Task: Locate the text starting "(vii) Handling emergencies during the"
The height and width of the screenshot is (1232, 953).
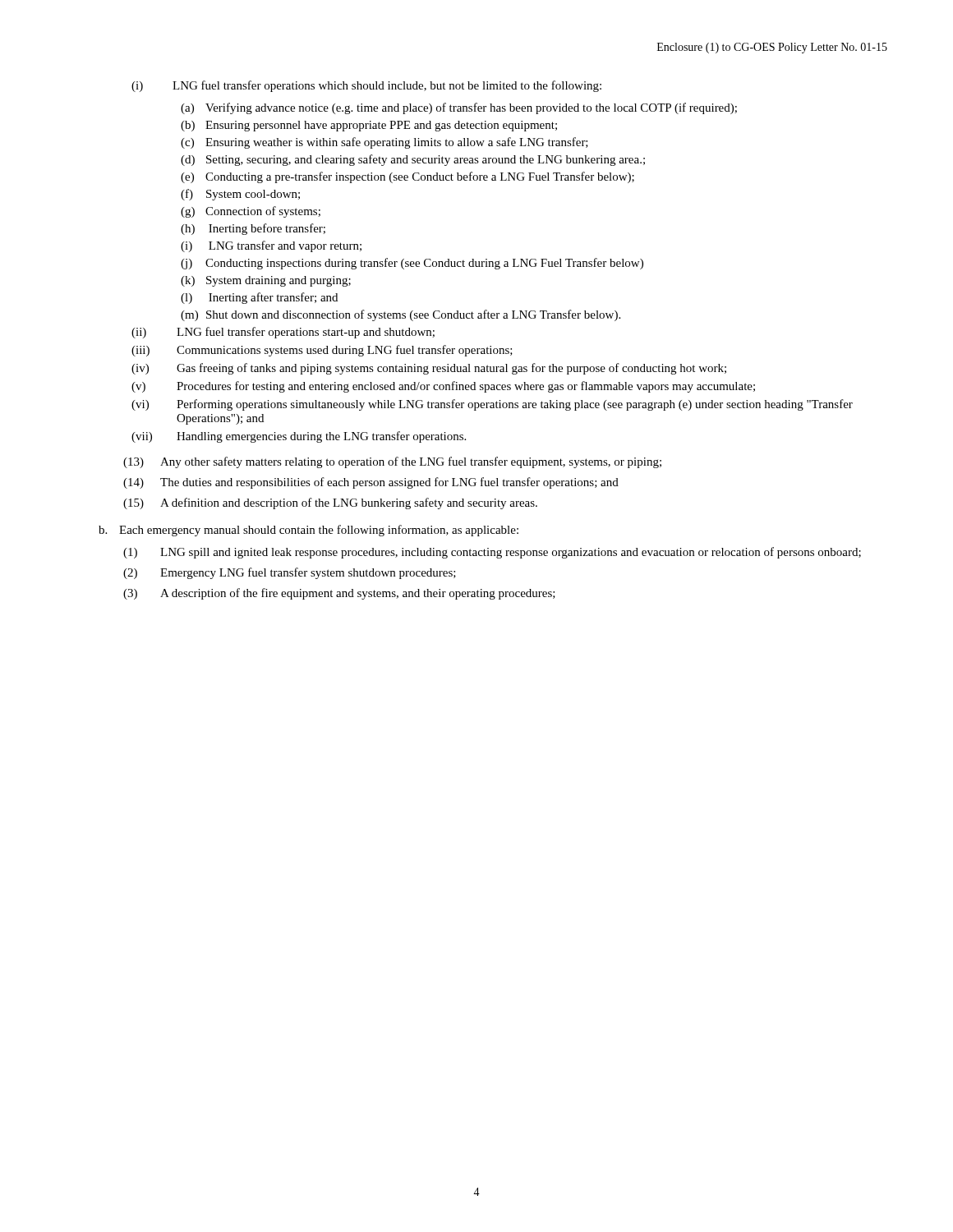Action: tap(299, 437)
